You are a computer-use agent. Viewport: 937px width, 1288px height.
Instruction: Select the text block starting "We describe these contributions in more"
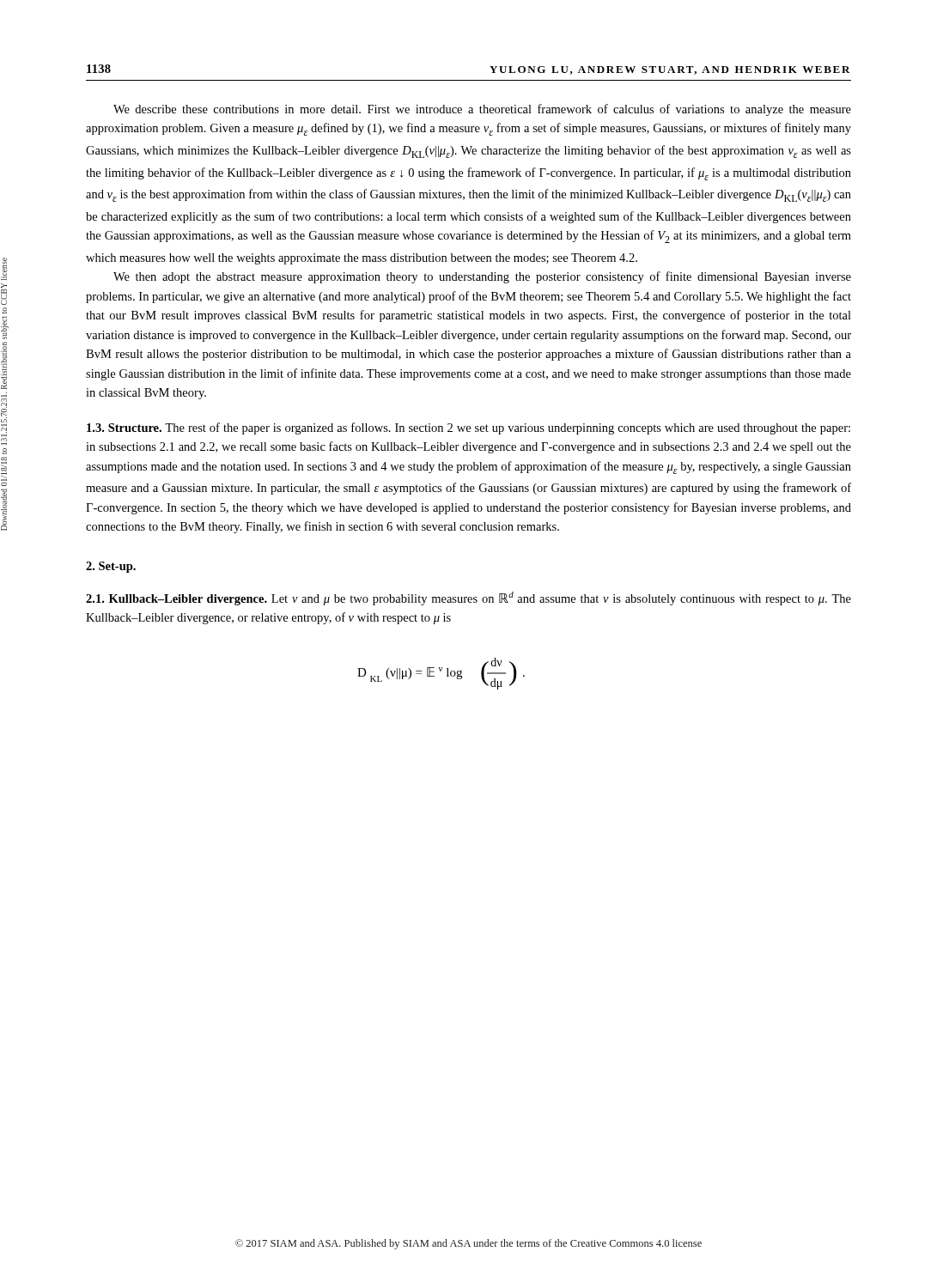468,183
